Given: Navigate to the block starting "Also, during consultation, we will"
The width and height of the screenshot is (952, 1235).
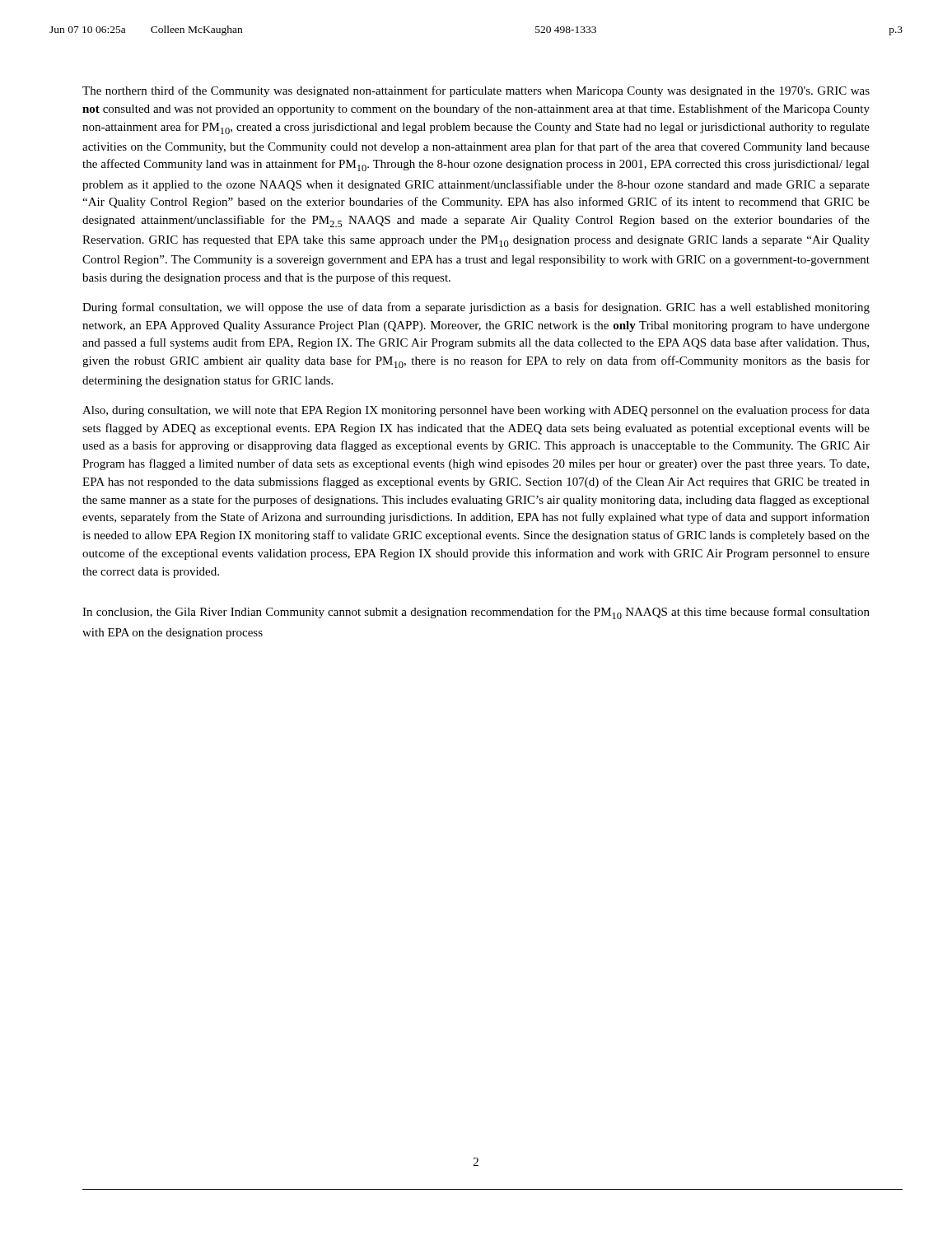Looking at the screenshot, I should [x=476, y=491].
